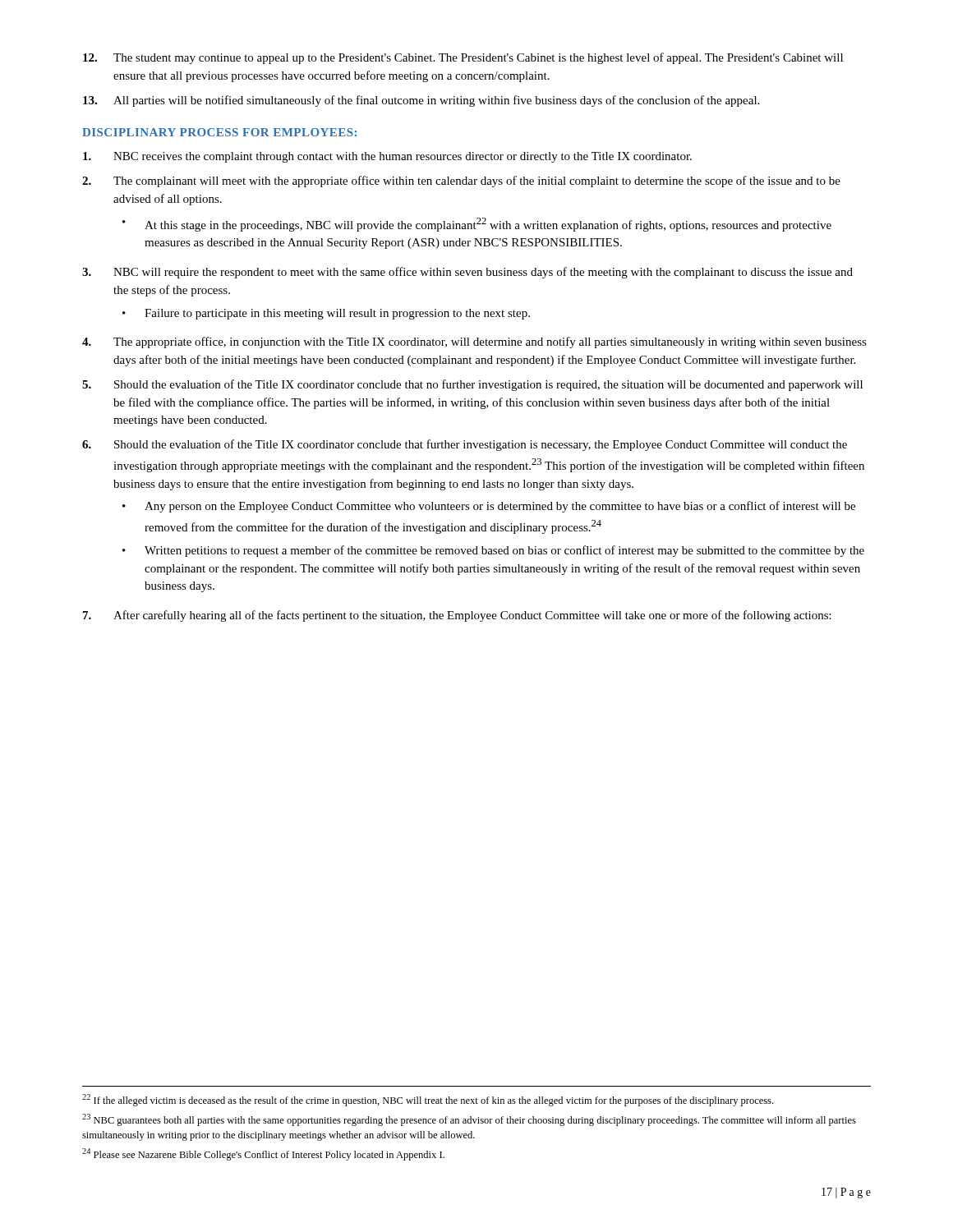Locate the footnote containing "24 Please see Nazarene Bible College's"
Screen dimensions: 1232x953
pyautogui.click(x=264, y=1154)
